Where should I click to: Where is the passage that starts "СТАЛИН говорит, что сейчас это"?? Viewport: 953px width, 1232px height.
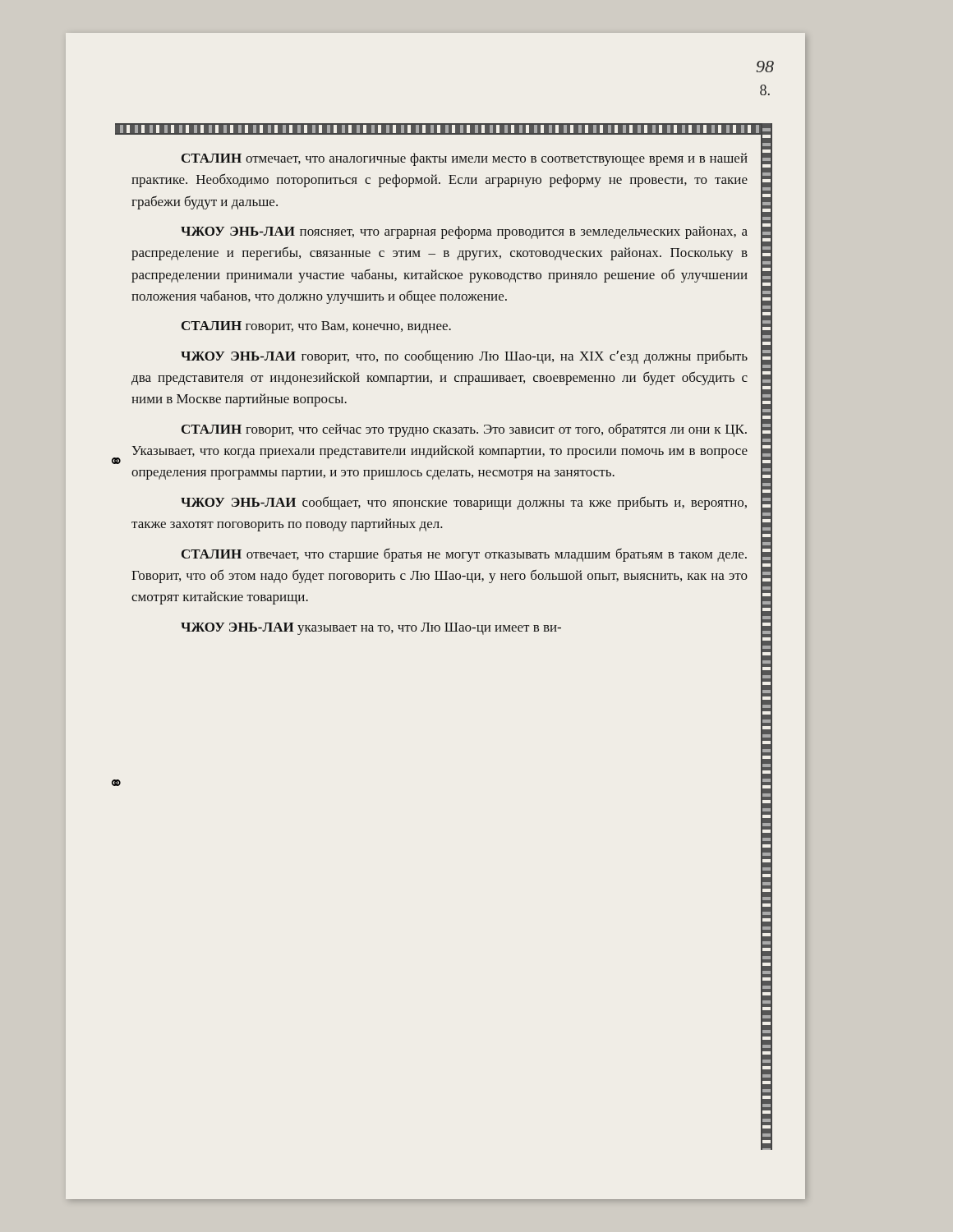(x=440, y=451)
